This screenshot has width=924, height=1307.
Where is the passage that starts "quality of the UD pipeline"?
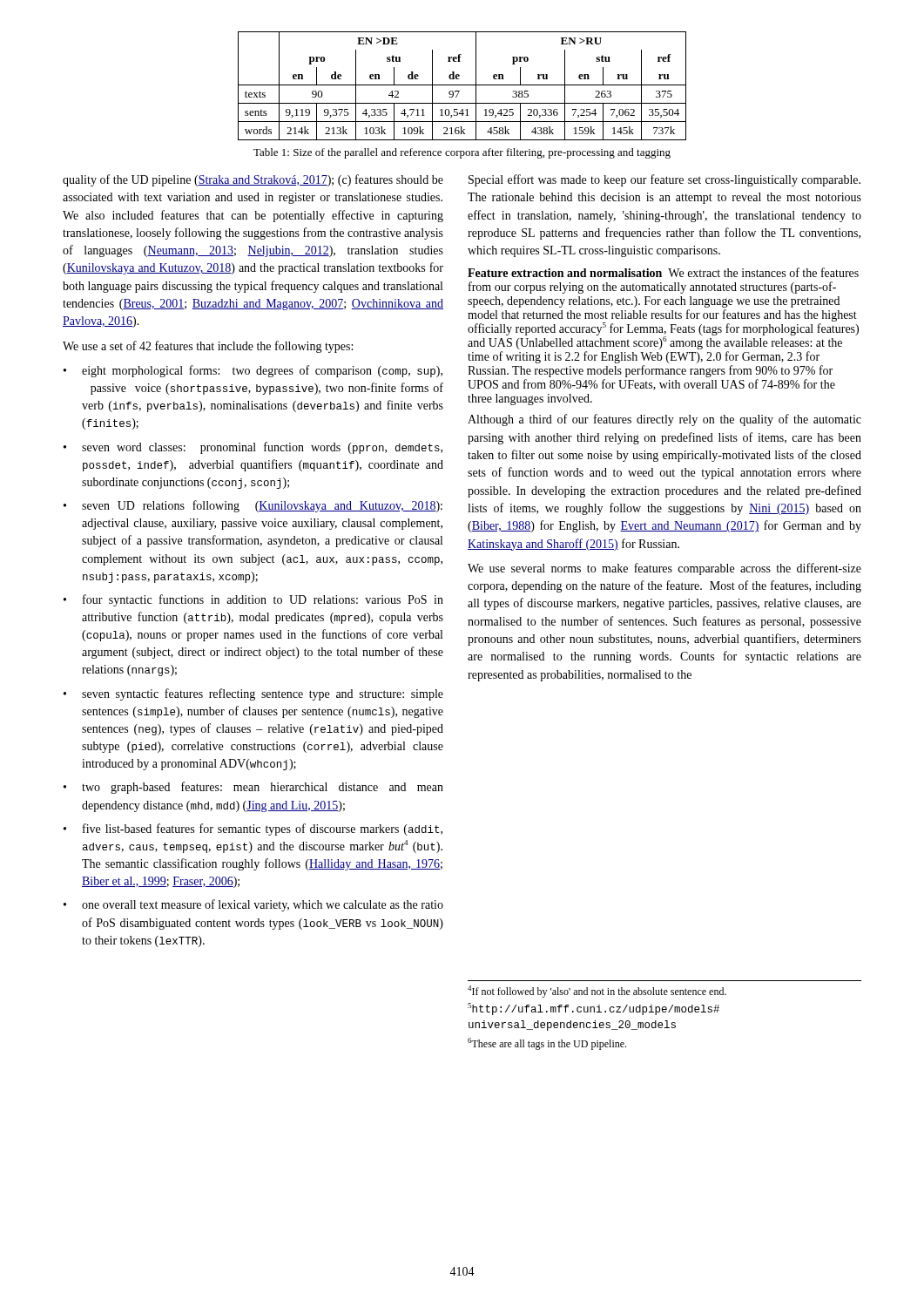(x=253, y=264)
